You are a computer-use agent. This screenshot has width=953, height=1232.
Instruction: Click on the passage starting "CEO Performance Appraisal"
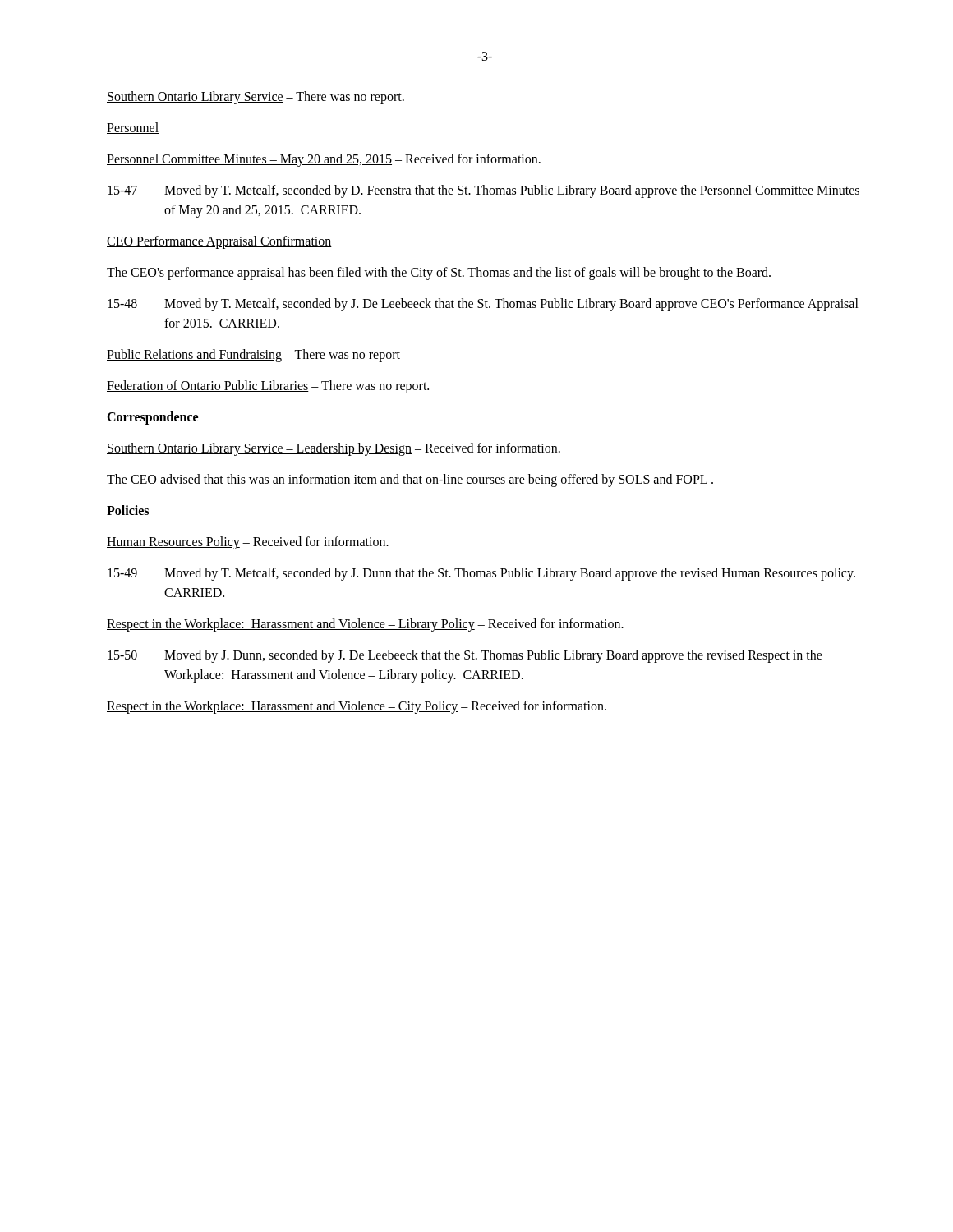(219, 241)
